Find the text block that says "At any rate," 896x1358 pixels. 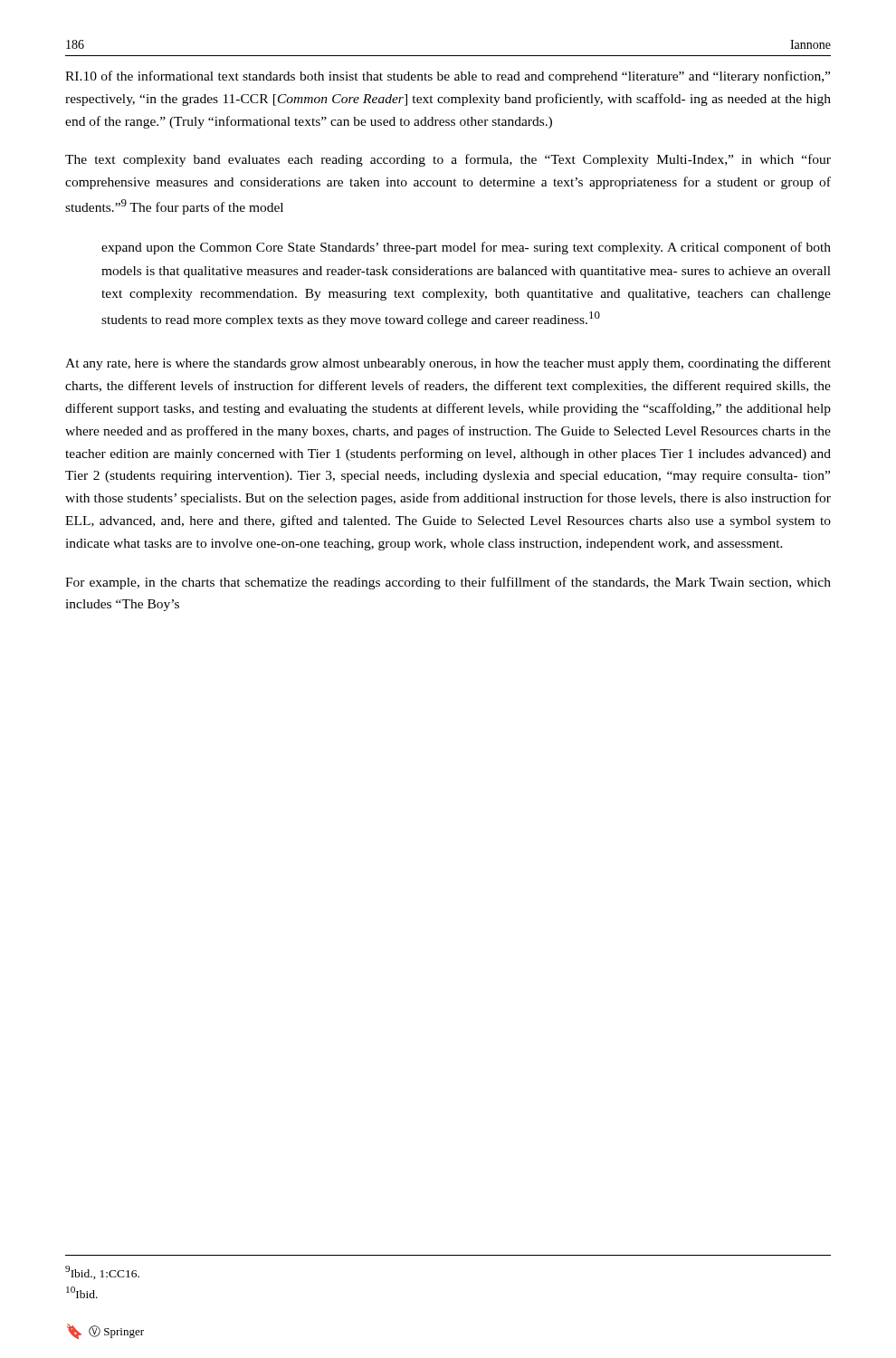[448, 454]
